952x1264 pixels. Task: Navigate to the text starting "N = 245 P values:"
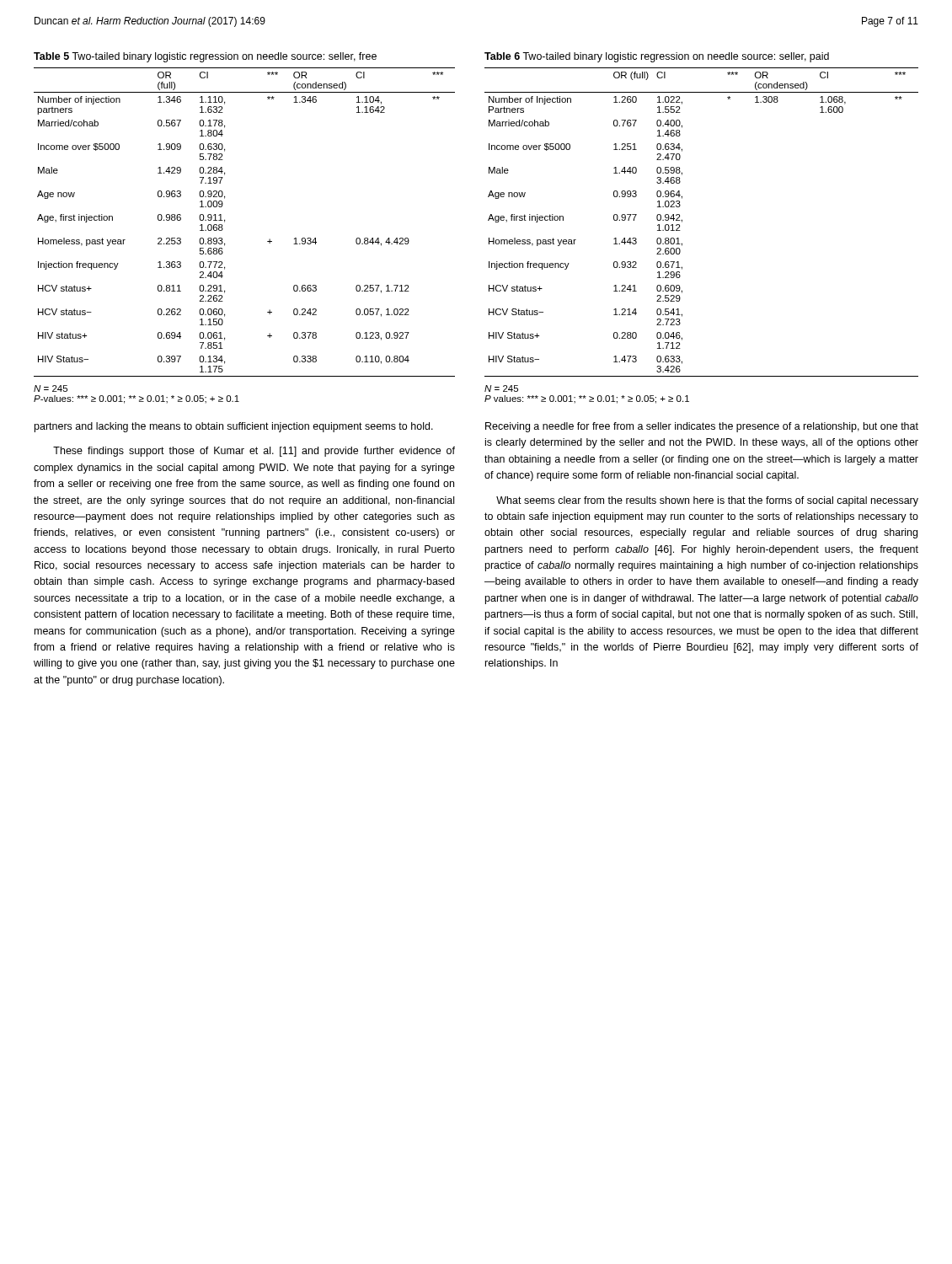(587, 393)
